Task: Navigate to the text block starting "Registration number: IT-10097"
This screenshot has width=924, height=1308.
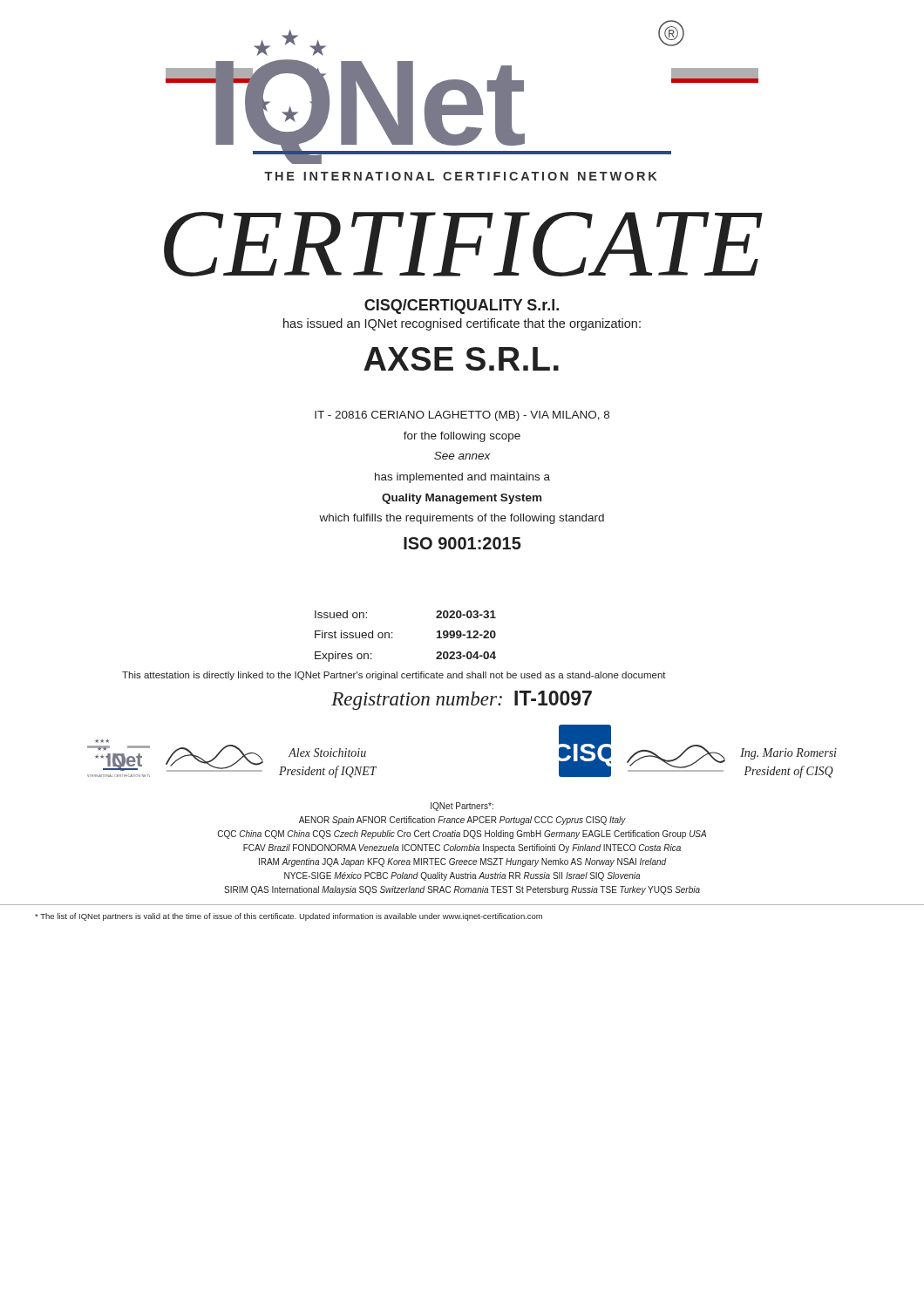Action: 462,698
